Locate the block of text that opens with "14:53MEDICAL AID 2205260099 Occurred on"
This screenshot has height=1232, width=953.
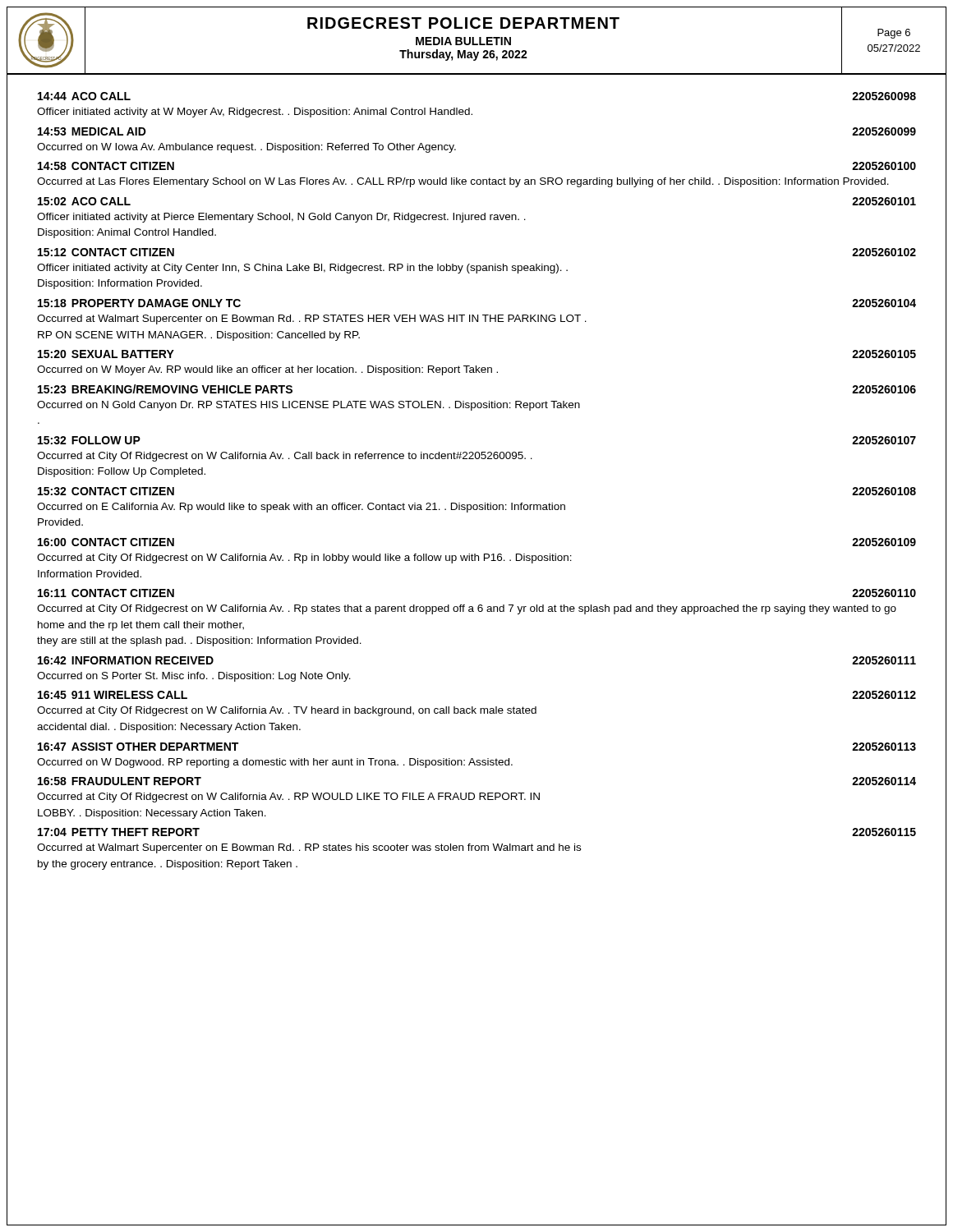click(89, 131)
